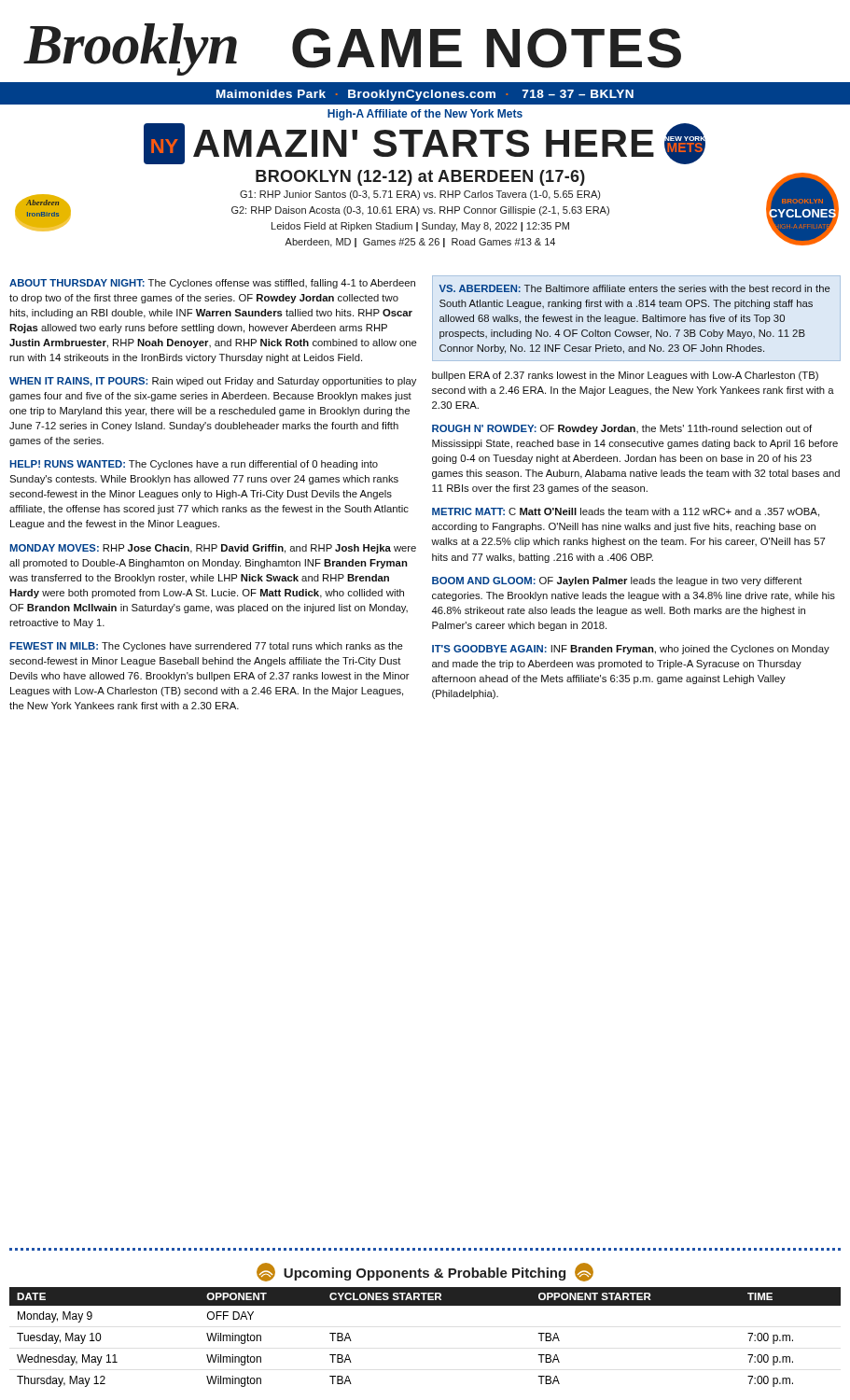Click on the text block that says "bullpen ERA of 2.37 ranks lowest"
Viewport: 850px width, 1400px height.
point(633,390)
